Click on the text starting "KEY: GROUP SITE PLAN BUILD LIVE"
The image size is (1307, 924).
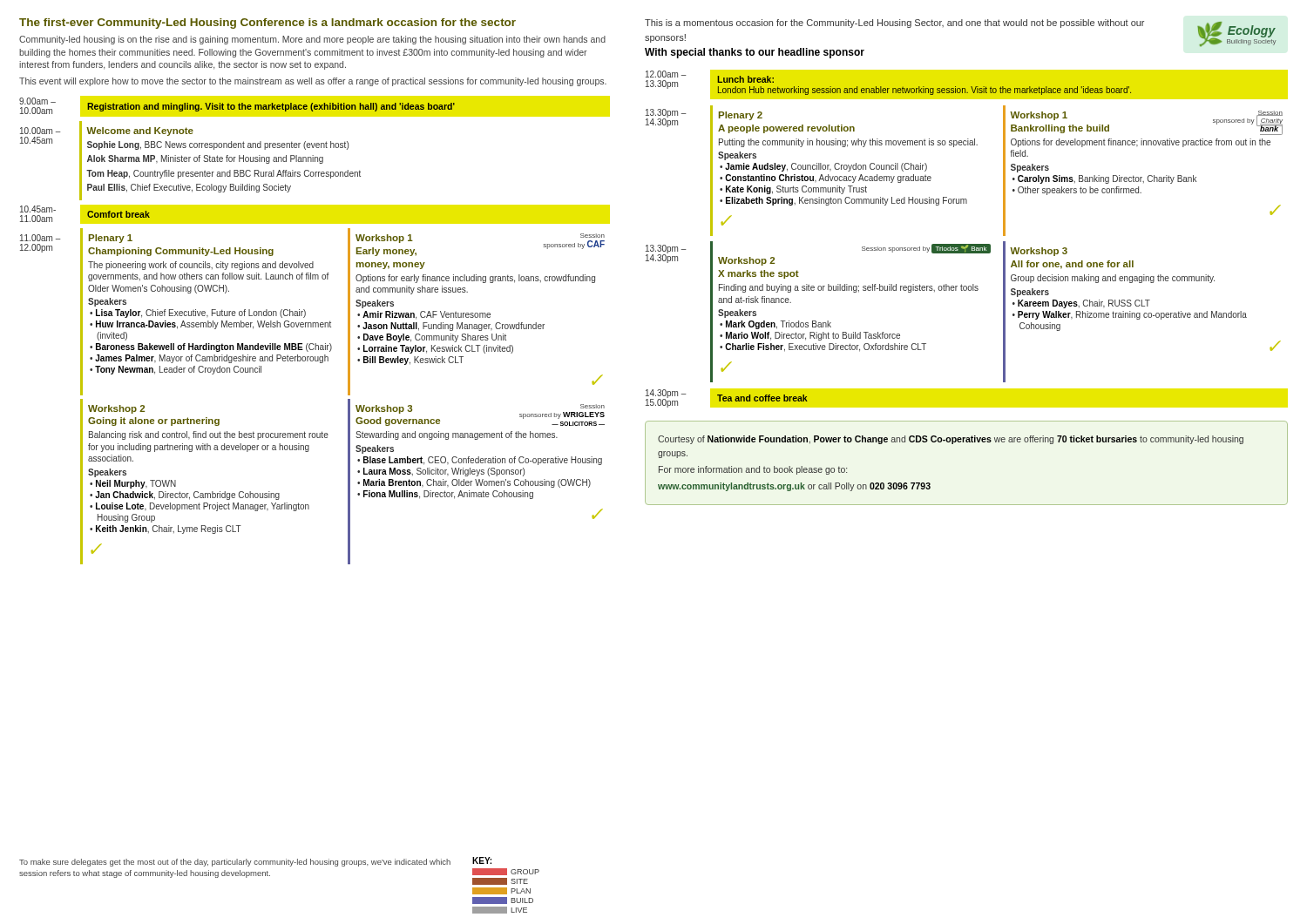click(482, 860)
